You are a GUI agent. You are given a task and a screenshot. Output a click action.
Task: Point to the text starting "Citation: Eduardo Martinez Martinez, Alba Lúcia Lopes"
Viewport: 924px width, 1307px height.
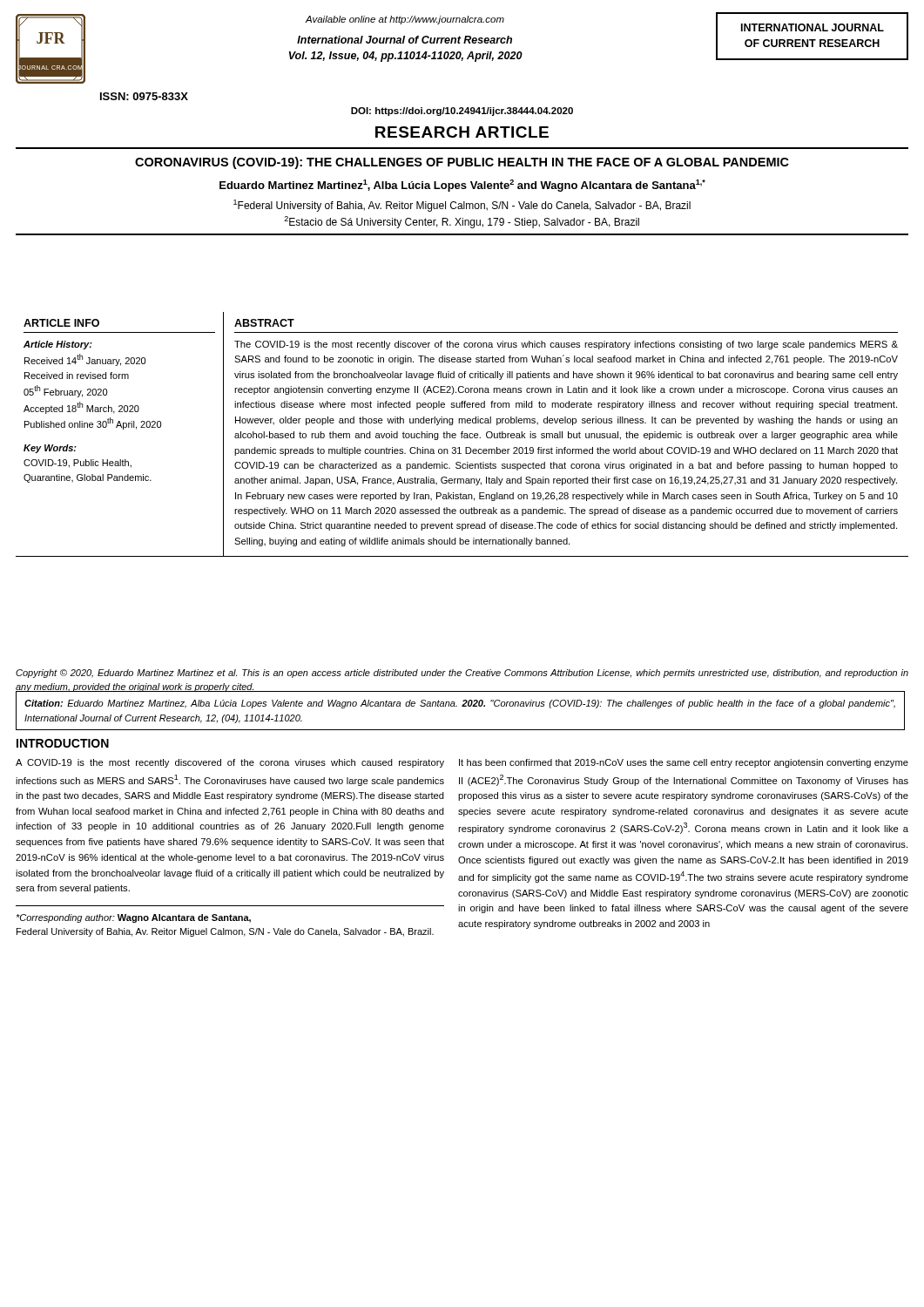[x=460, y=710]
